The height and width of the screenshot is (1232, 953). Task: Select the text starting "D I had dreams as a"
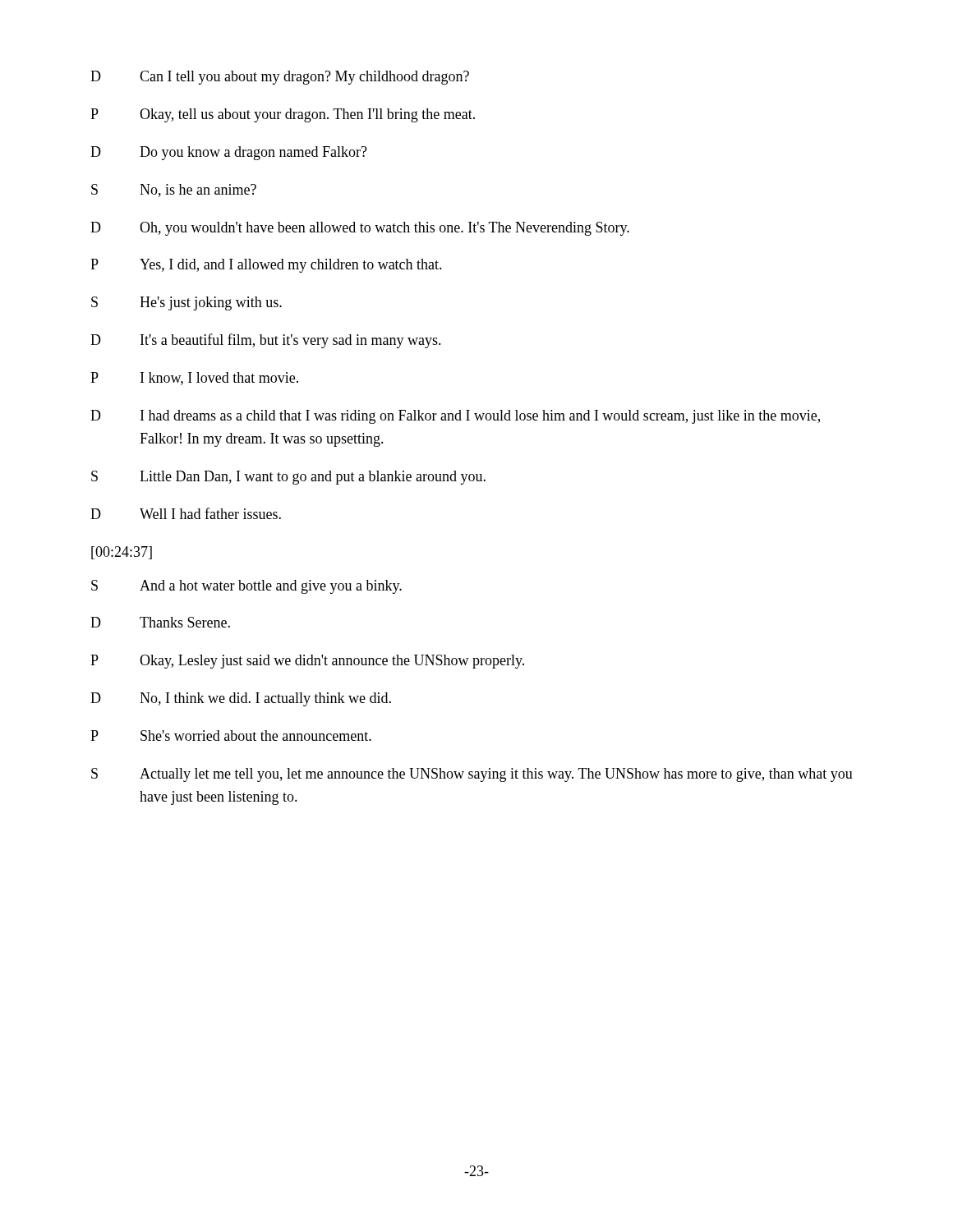tap(476, 428)
